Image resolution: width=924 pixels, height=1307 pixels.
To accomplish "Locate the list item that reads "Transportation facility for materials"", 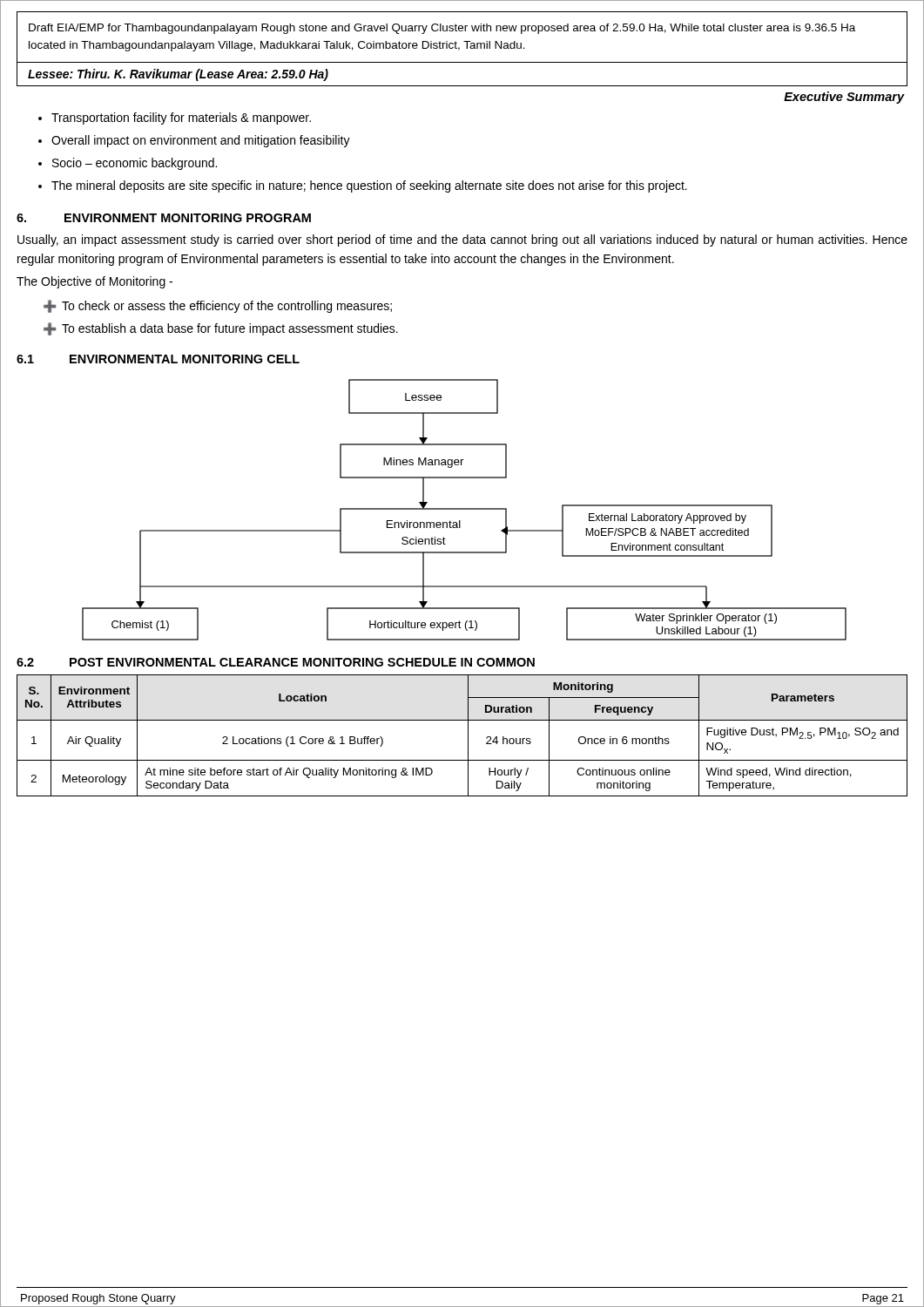I will 181,119.
